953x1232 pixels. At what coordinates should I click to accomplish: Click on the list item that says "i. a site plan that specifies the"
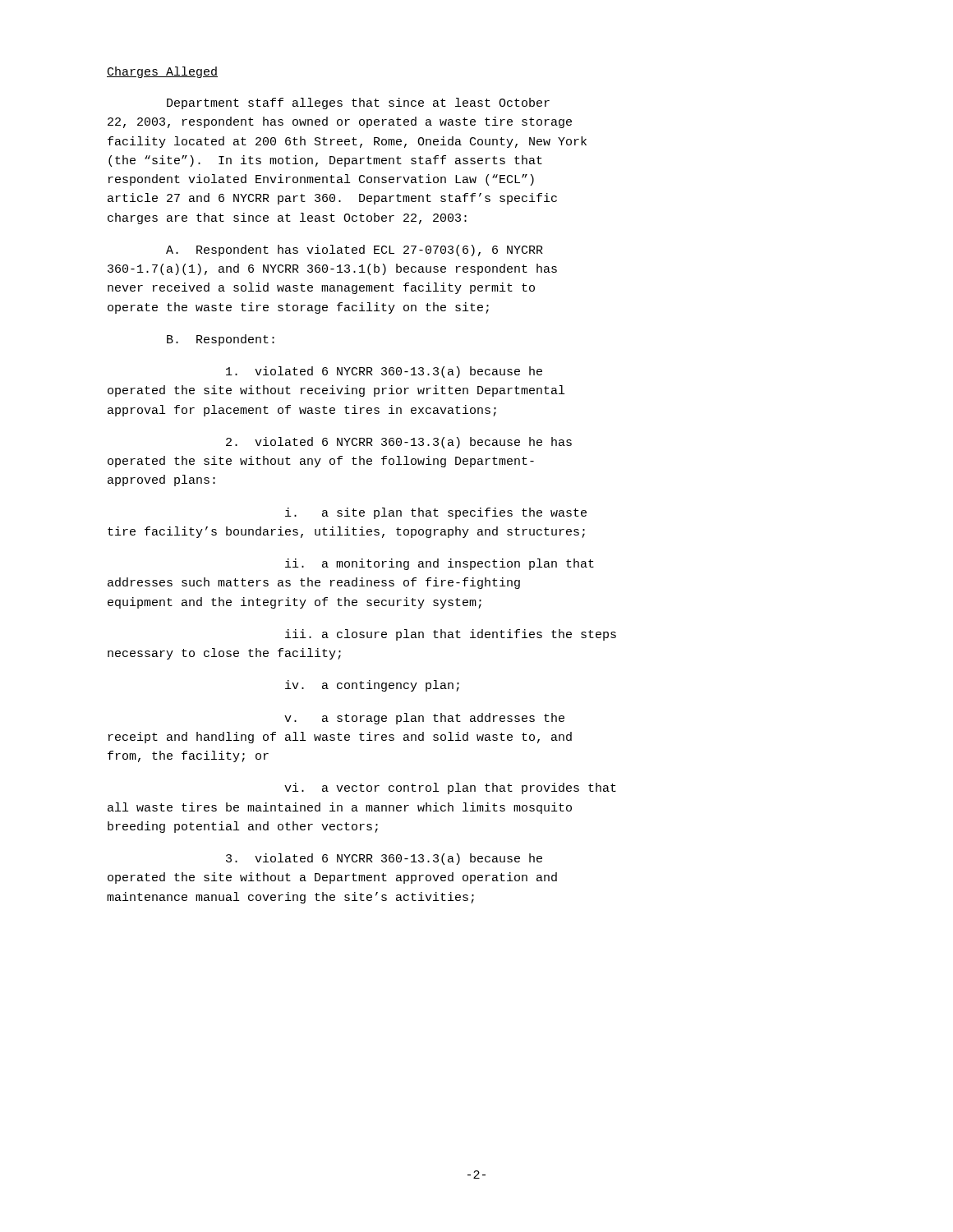tap(347, 523)
